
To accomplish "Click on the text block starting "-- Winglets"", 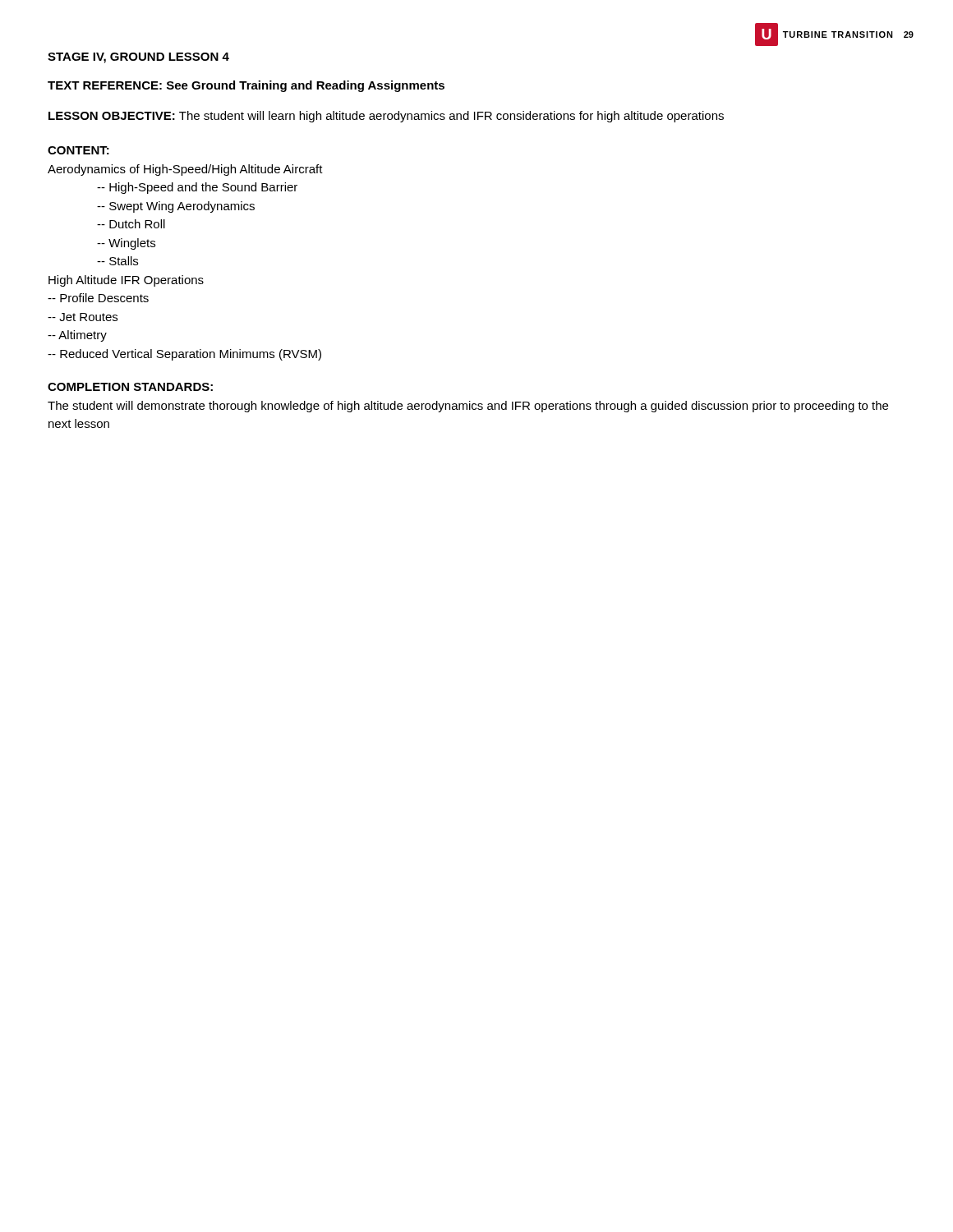I will 126,243.
